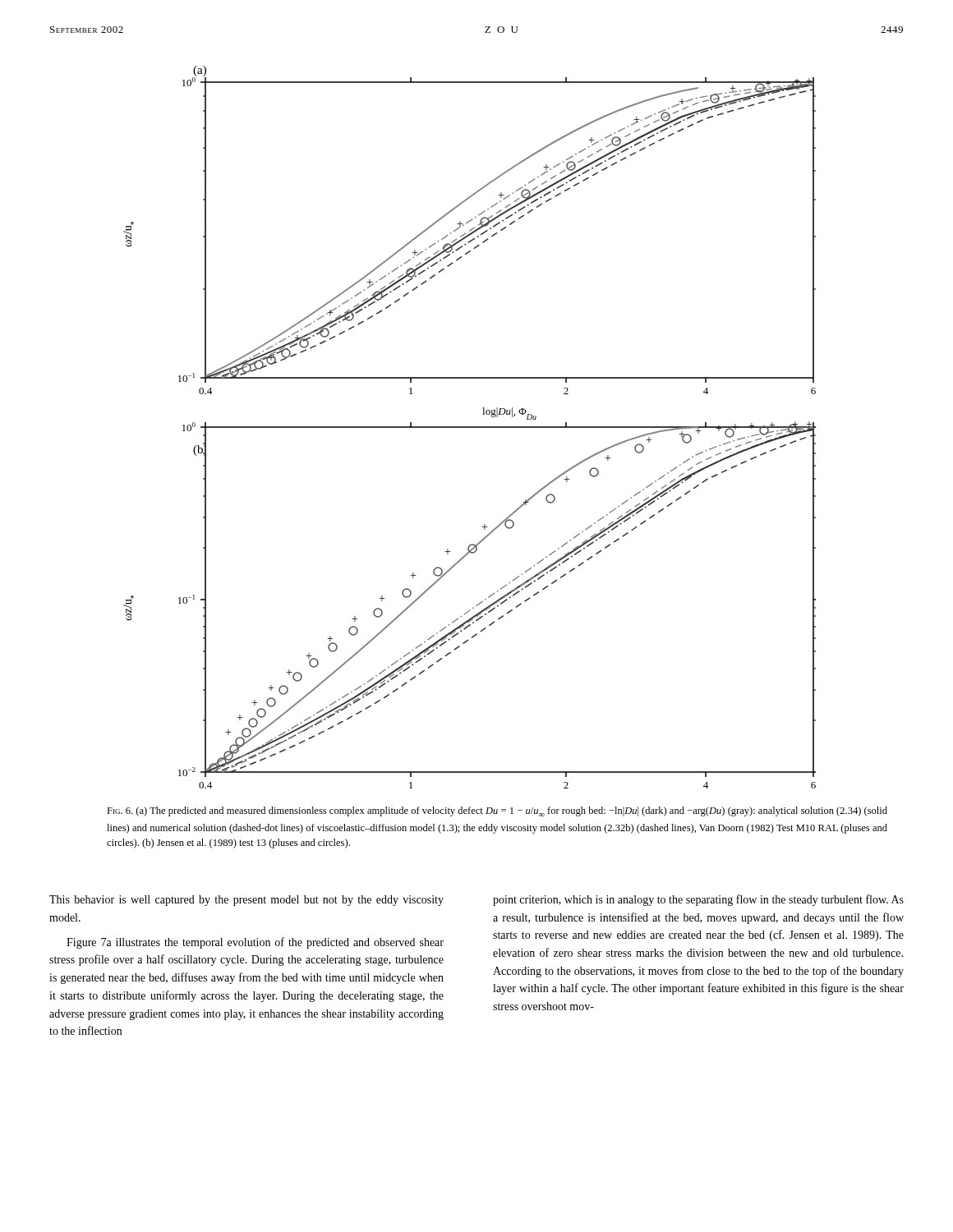Where is the caption that starts "Fig. 6. (a) The predicted and measured dimensionless"?
This screenshot has width=953, height=1232.
[x=497, y=827]
